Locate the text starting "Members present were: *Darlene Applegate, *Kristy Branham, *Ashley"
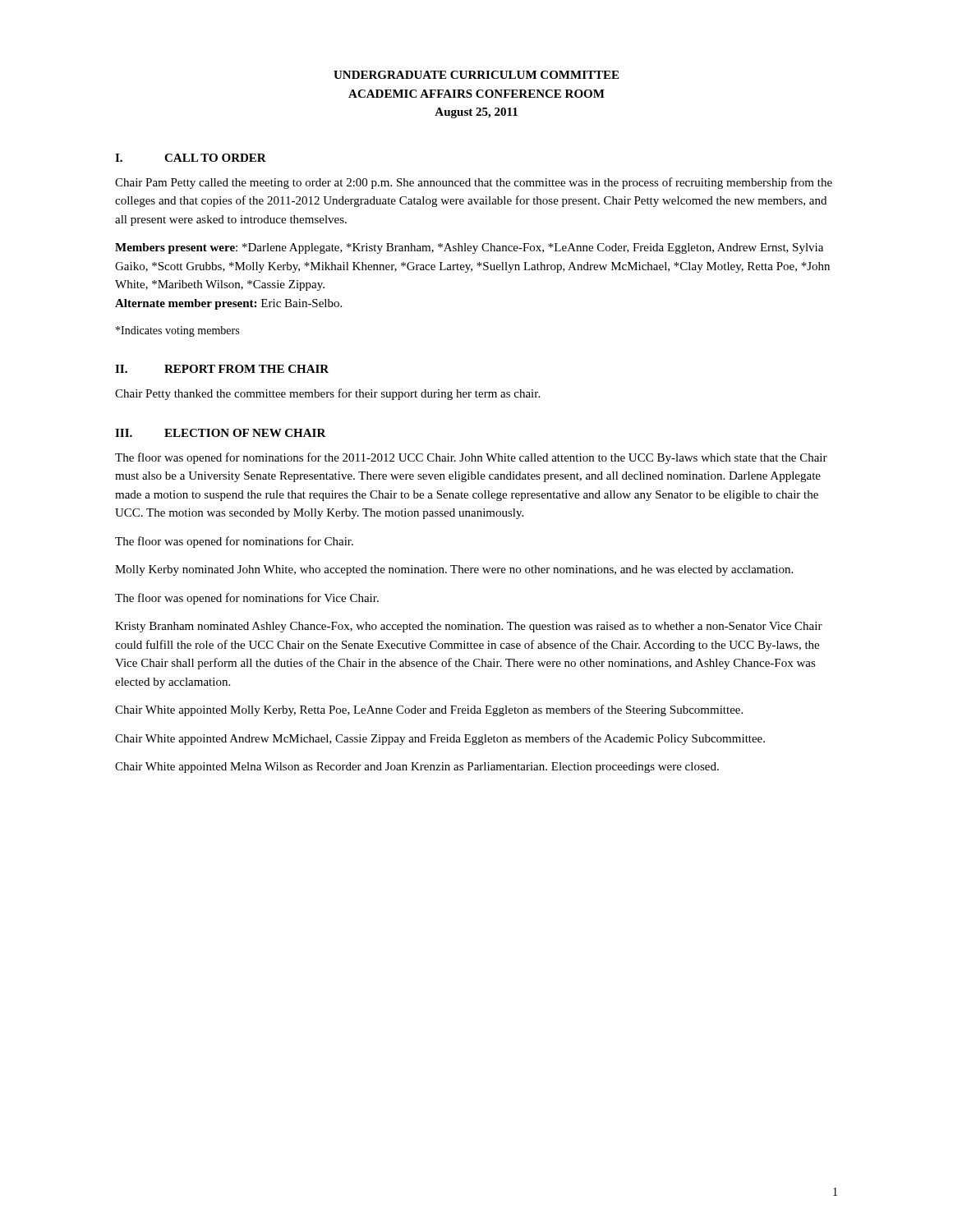953x1232 pixels. pyautogui.click(x=473, y=275)
